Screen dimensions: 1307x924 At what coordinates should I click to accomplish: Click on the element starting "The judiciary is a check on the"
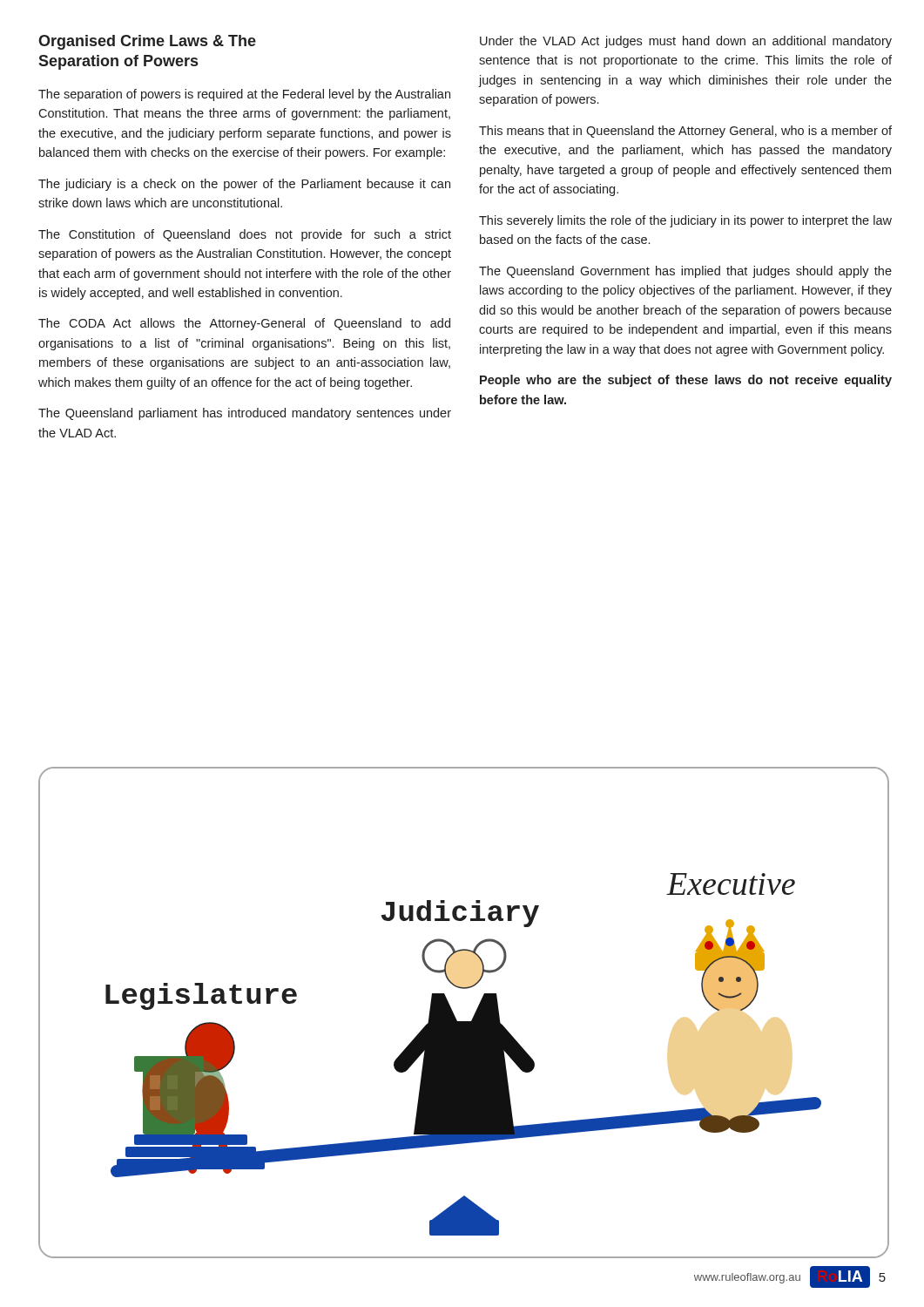click(x=245, y=193)
